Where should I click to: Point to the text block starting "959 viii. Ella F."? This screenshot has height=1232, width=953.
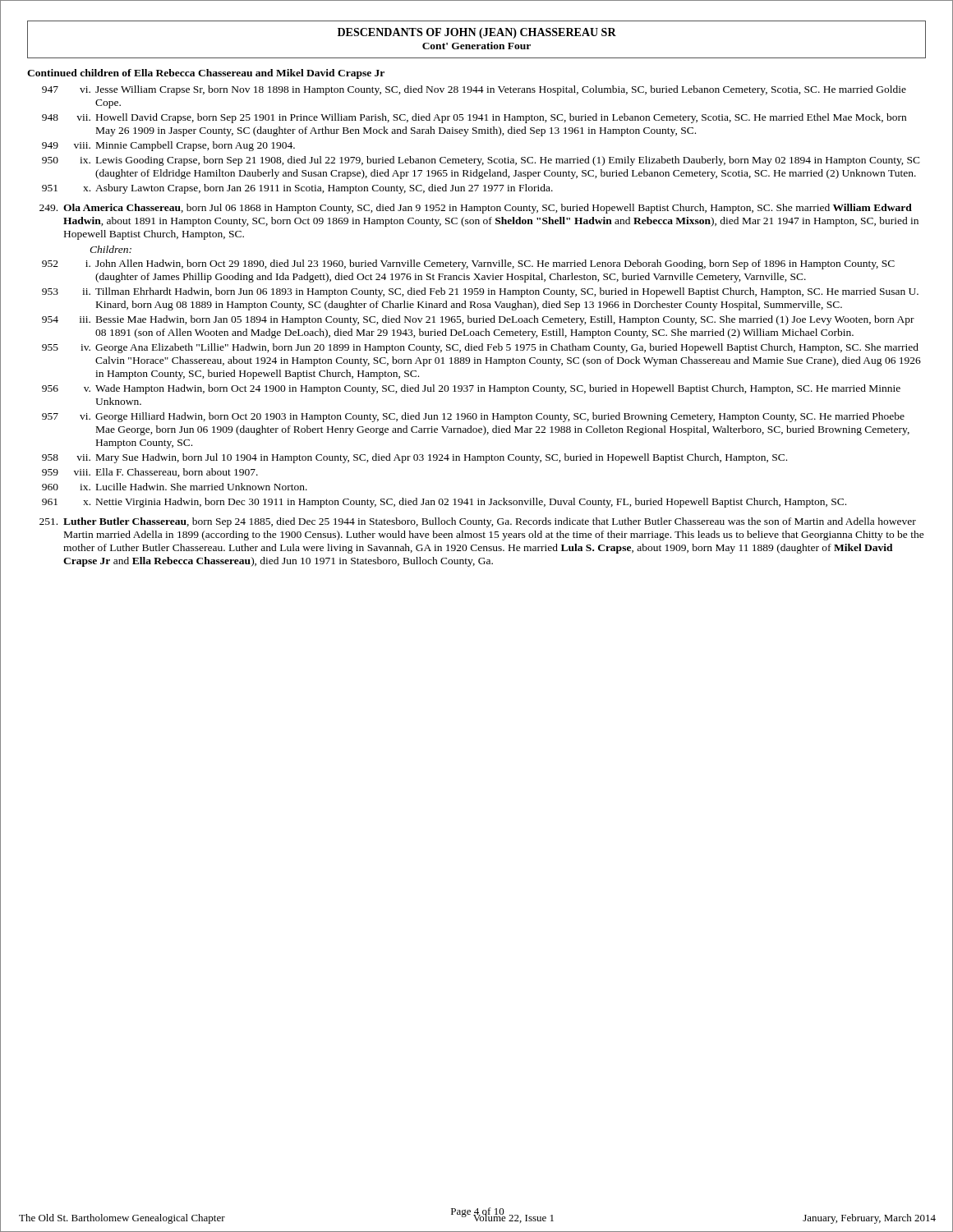(x=150, y=473)
